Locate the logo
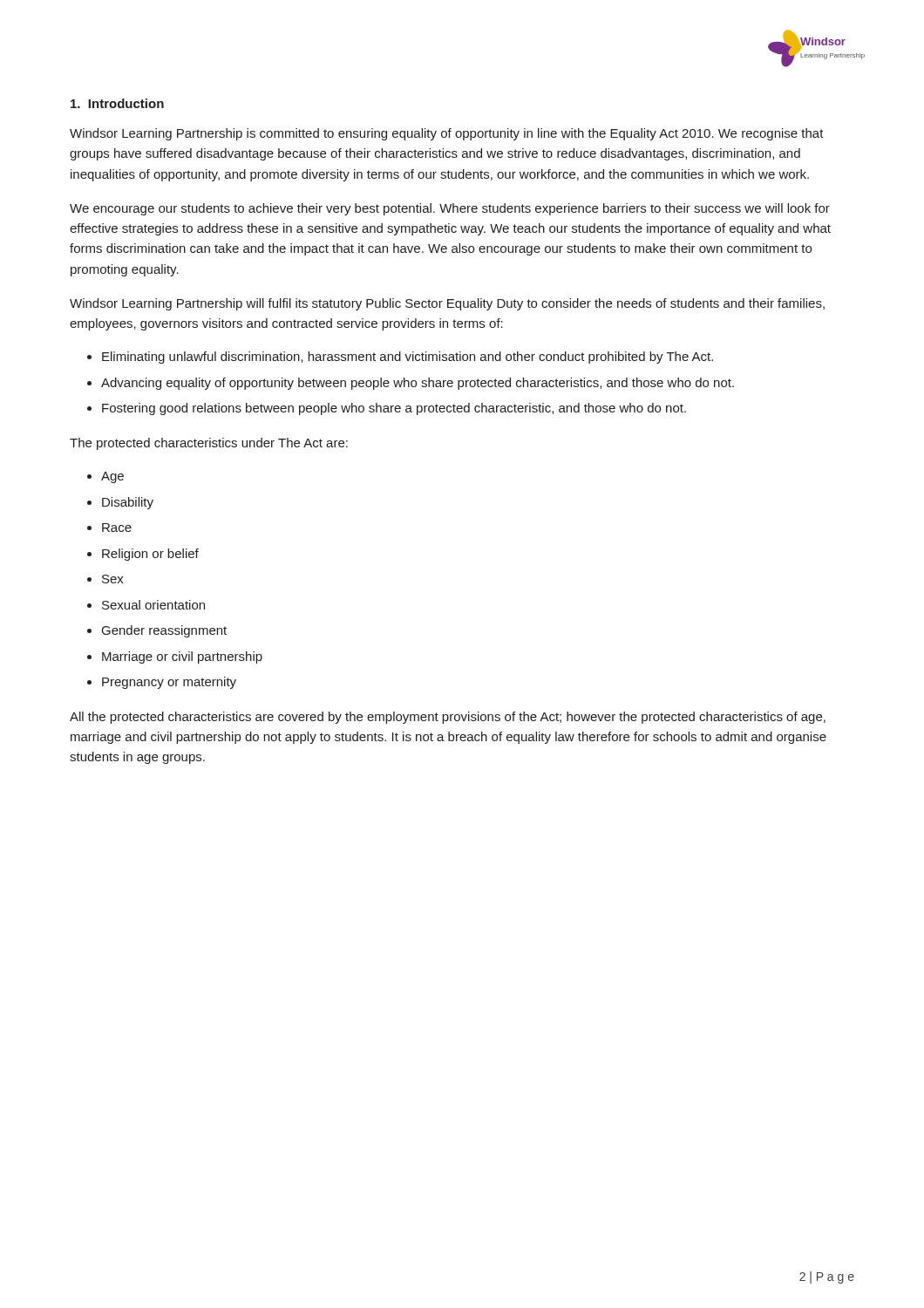The width and height of the screenshot is (924, 1308). click(815, 54)
